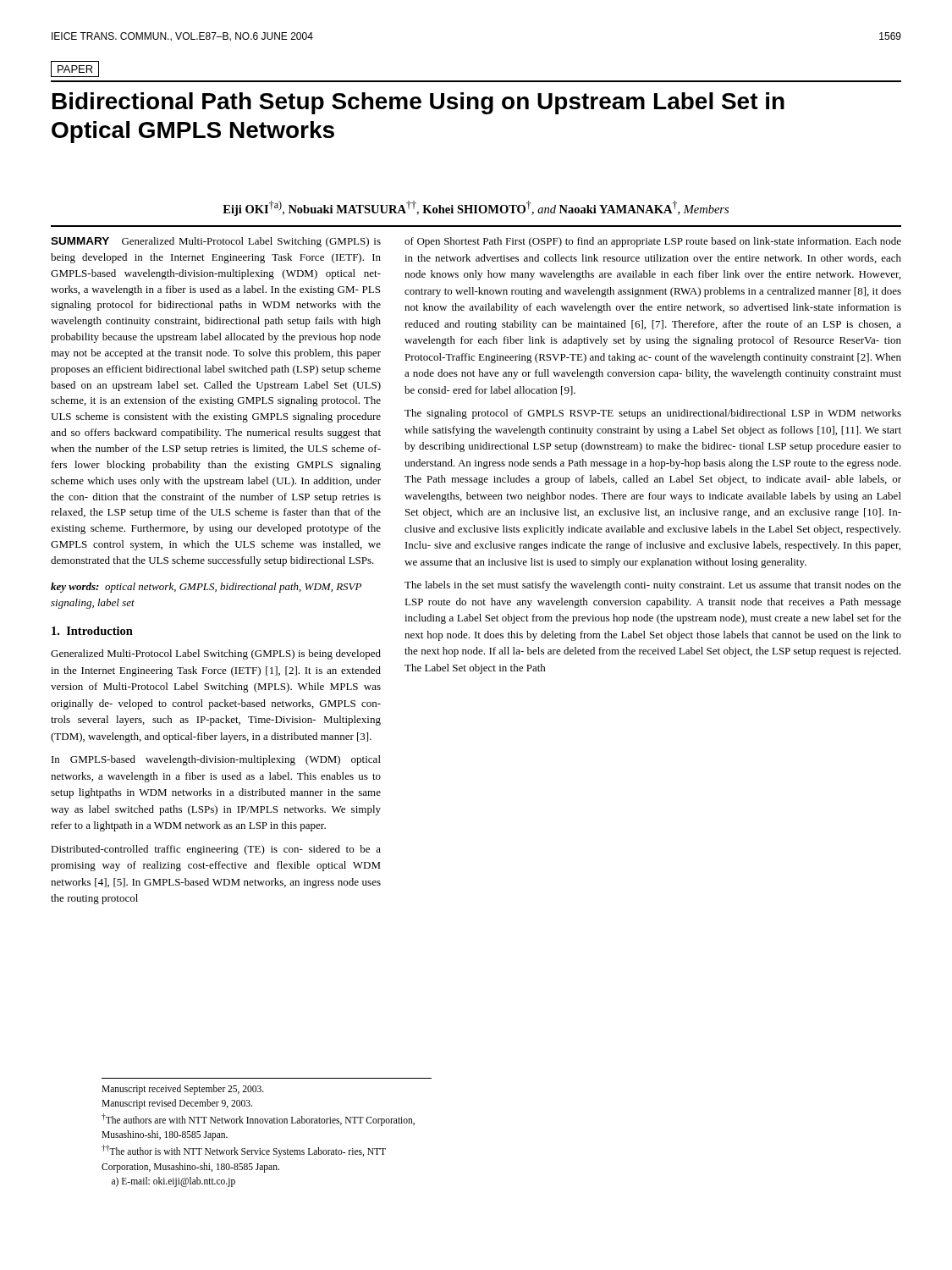952x1270 pixels.
Task: Click a footnote
Action: (267, 1135)
